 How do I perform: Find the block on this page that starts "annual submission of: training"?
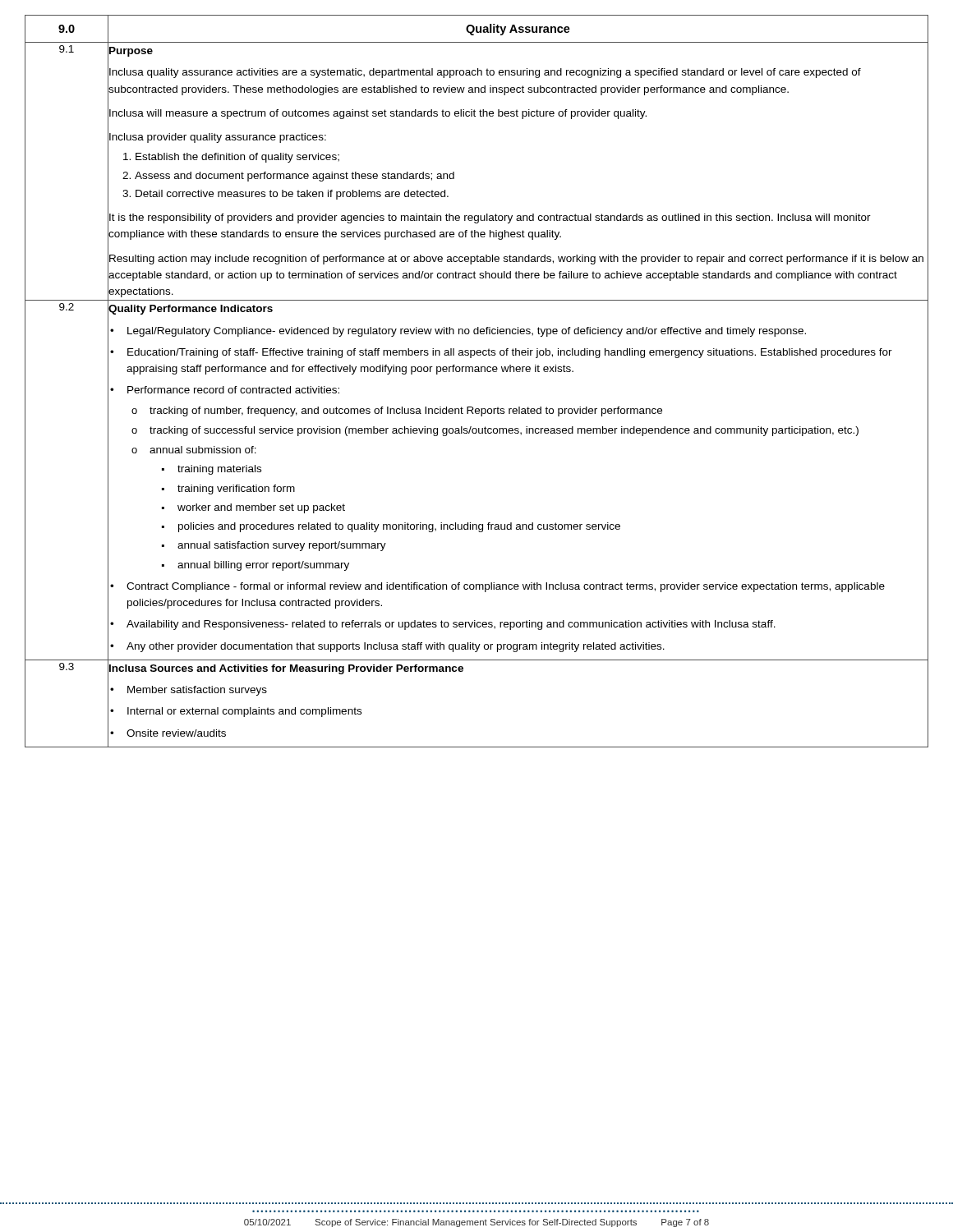point(539,508)
